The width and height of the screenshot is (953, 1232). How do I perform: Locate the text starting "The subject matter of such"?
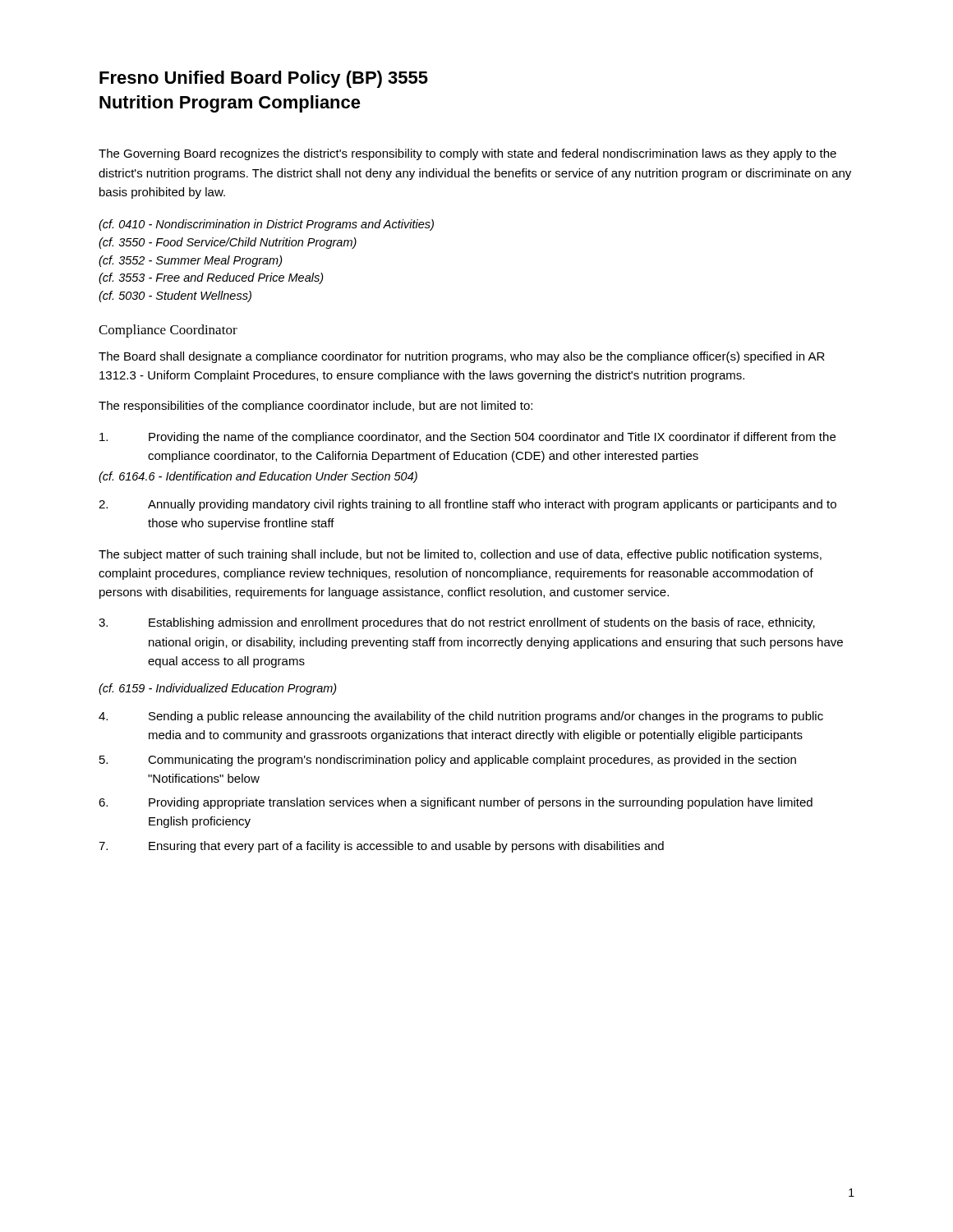(460, 573)
